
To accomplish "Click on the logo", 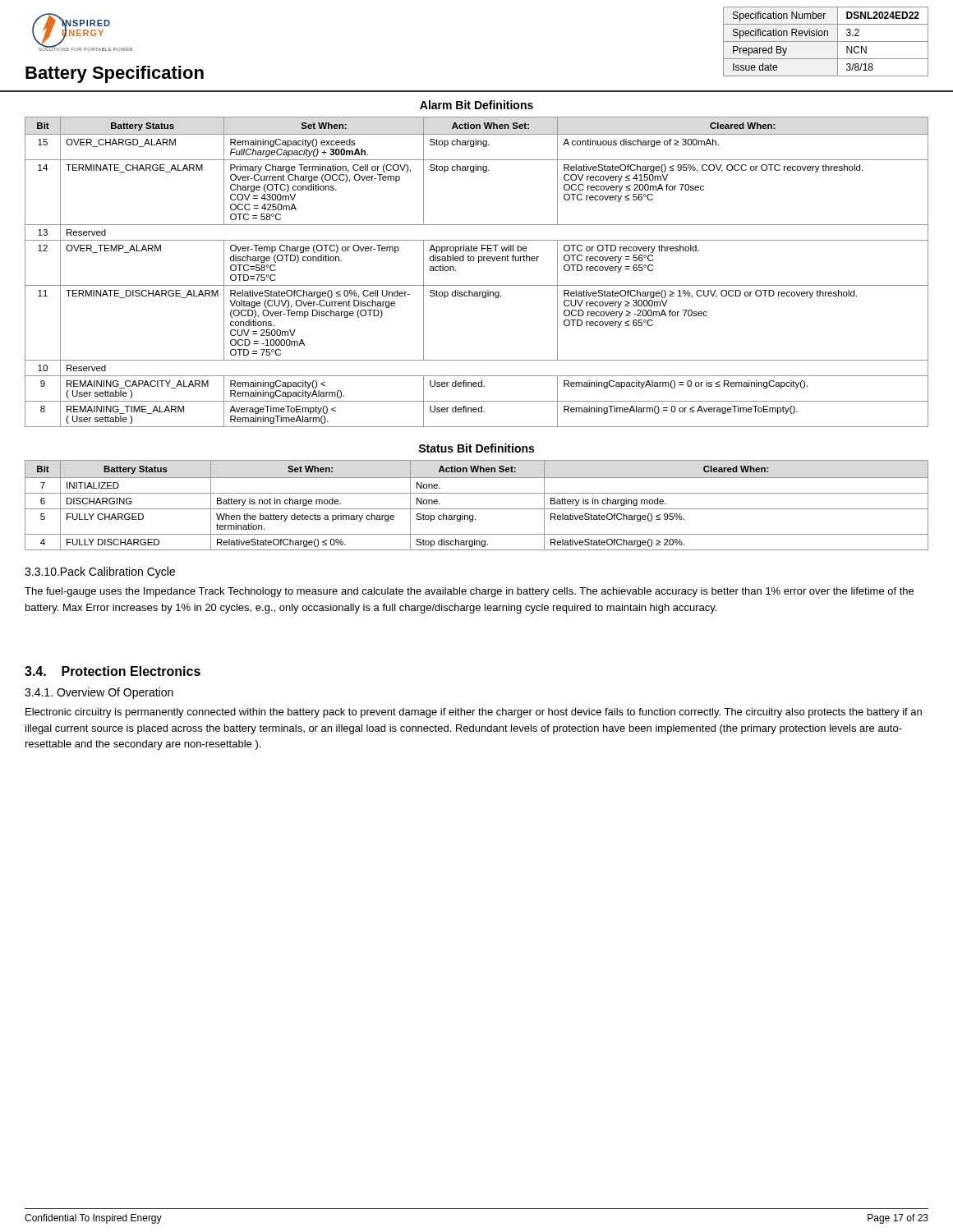I will [x=90, y=34].
